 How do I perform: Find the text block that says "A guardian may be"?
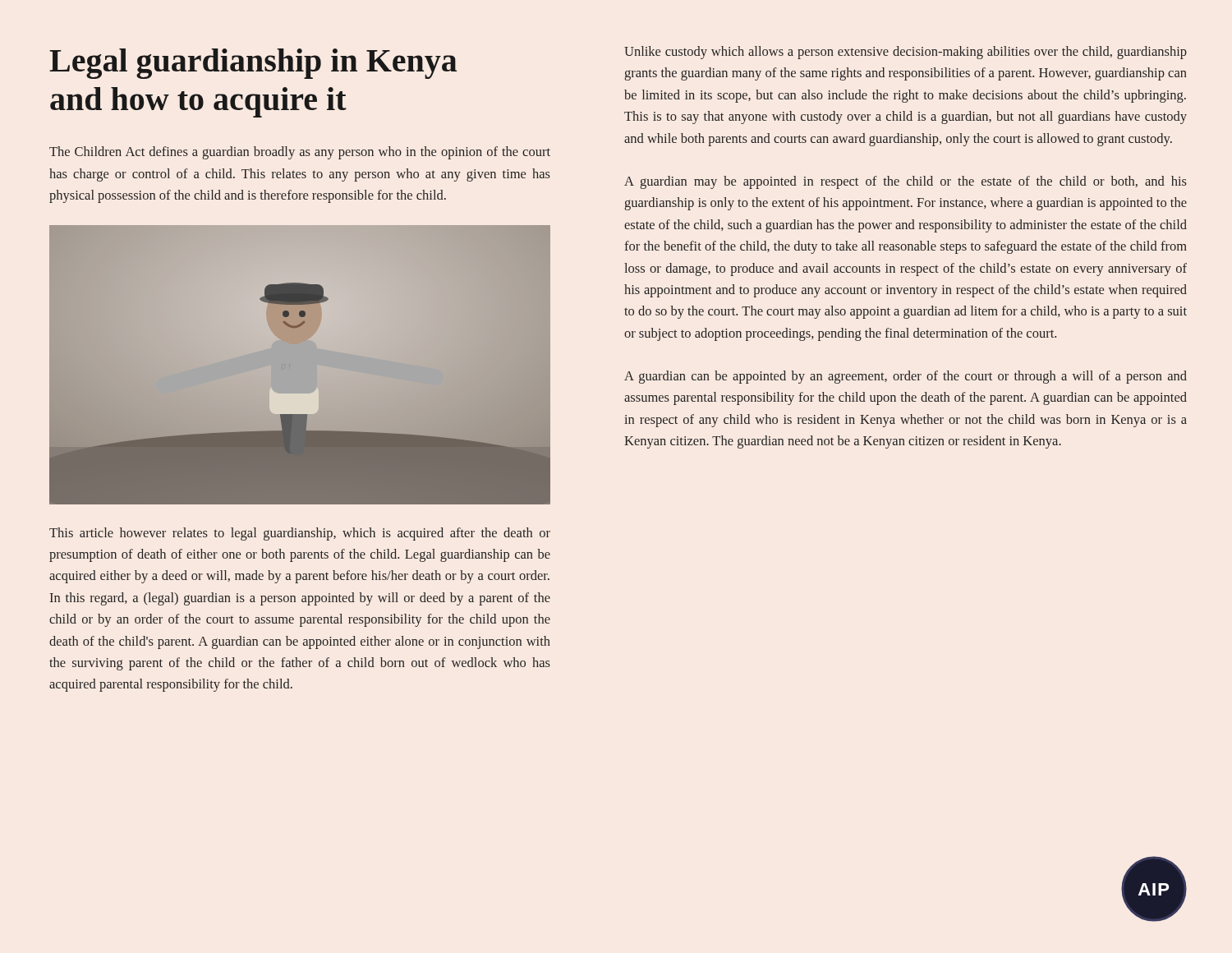pos(906,257)
